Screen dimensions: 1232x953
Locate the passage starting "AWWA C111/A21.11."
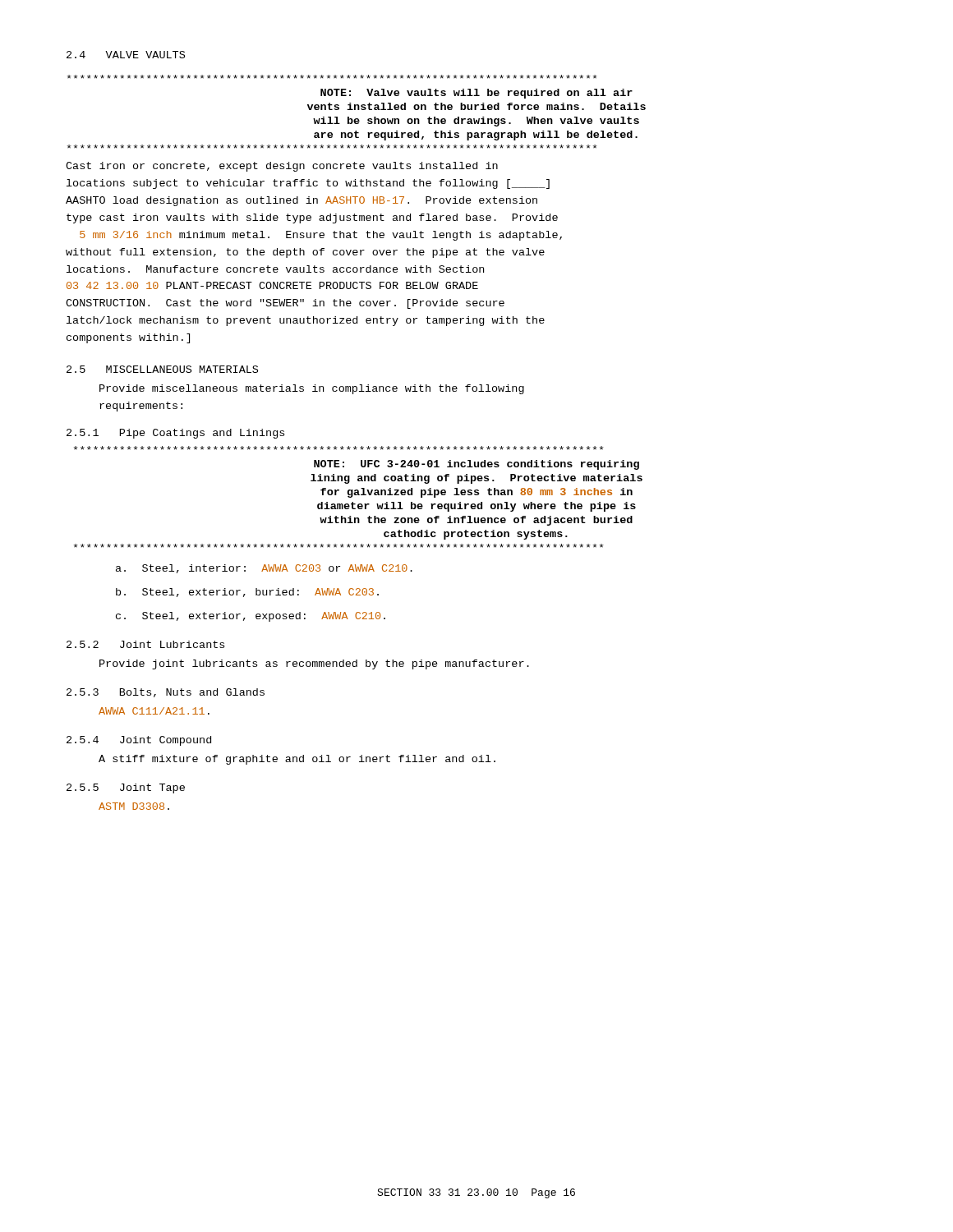[155, 711]
